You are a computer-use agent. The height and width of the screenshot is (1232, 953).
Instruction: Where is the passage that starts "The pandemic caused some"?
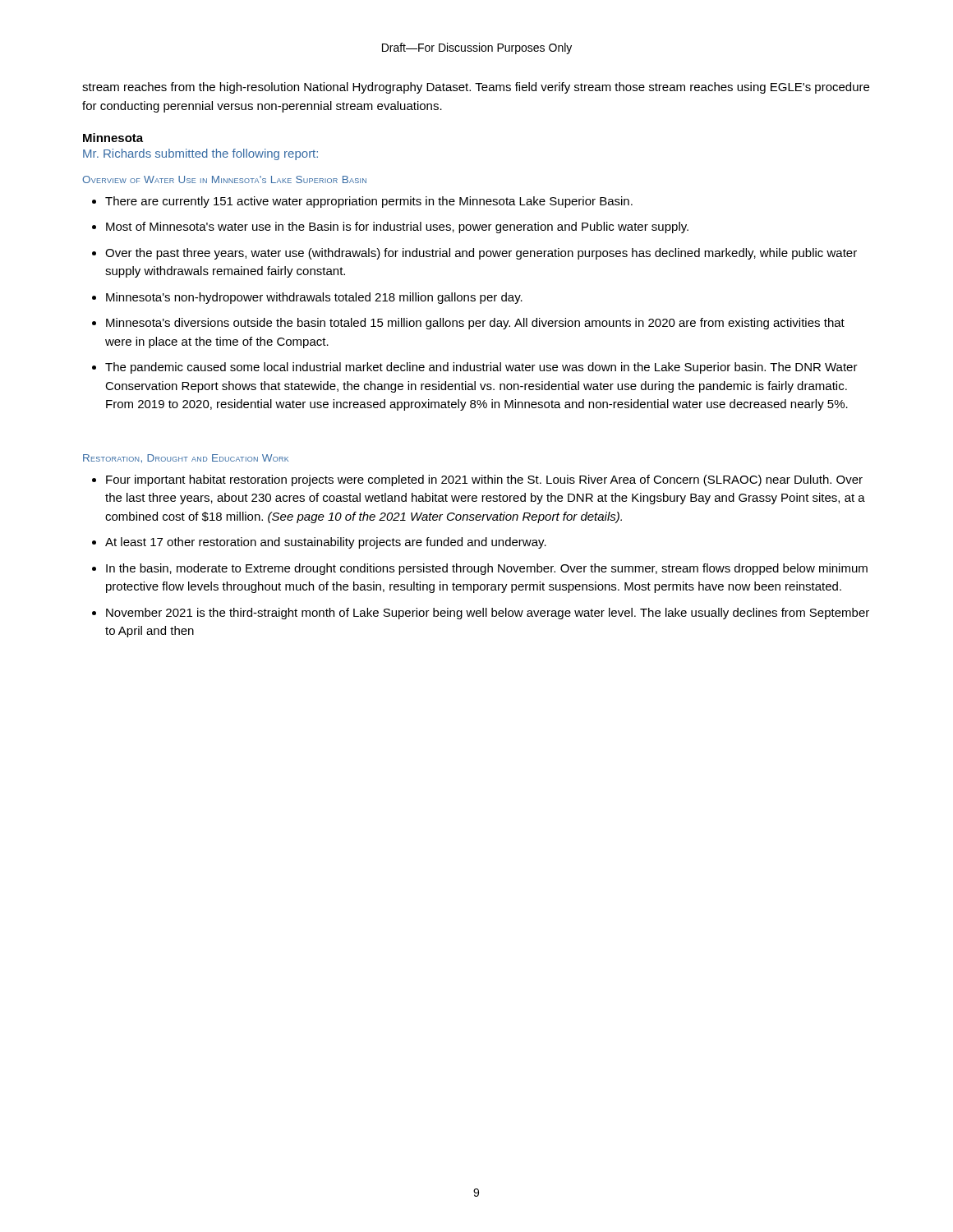[481, 385]
